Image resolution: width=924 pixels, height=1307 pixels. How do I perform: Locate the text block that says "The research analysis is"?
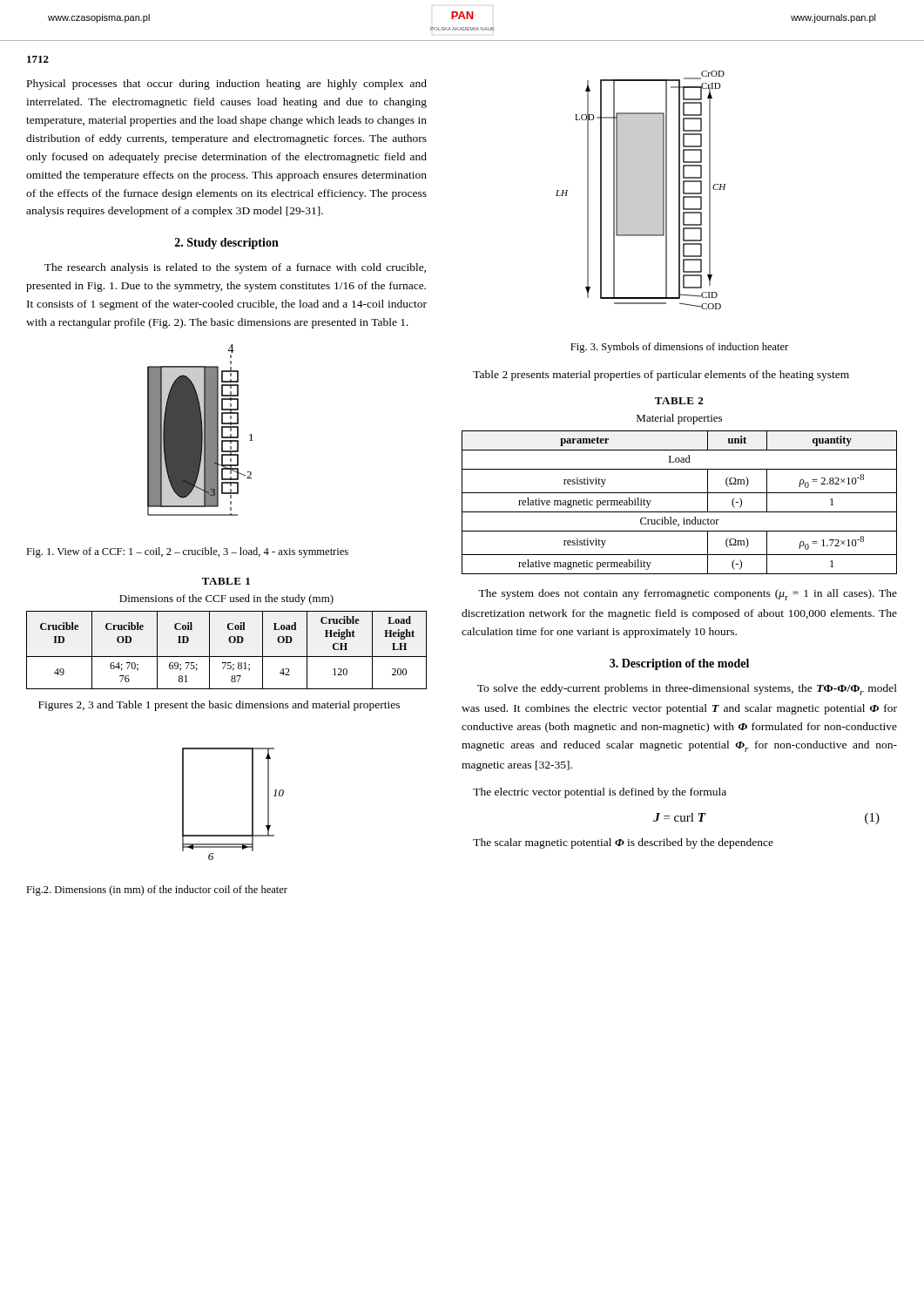point(226,295)
